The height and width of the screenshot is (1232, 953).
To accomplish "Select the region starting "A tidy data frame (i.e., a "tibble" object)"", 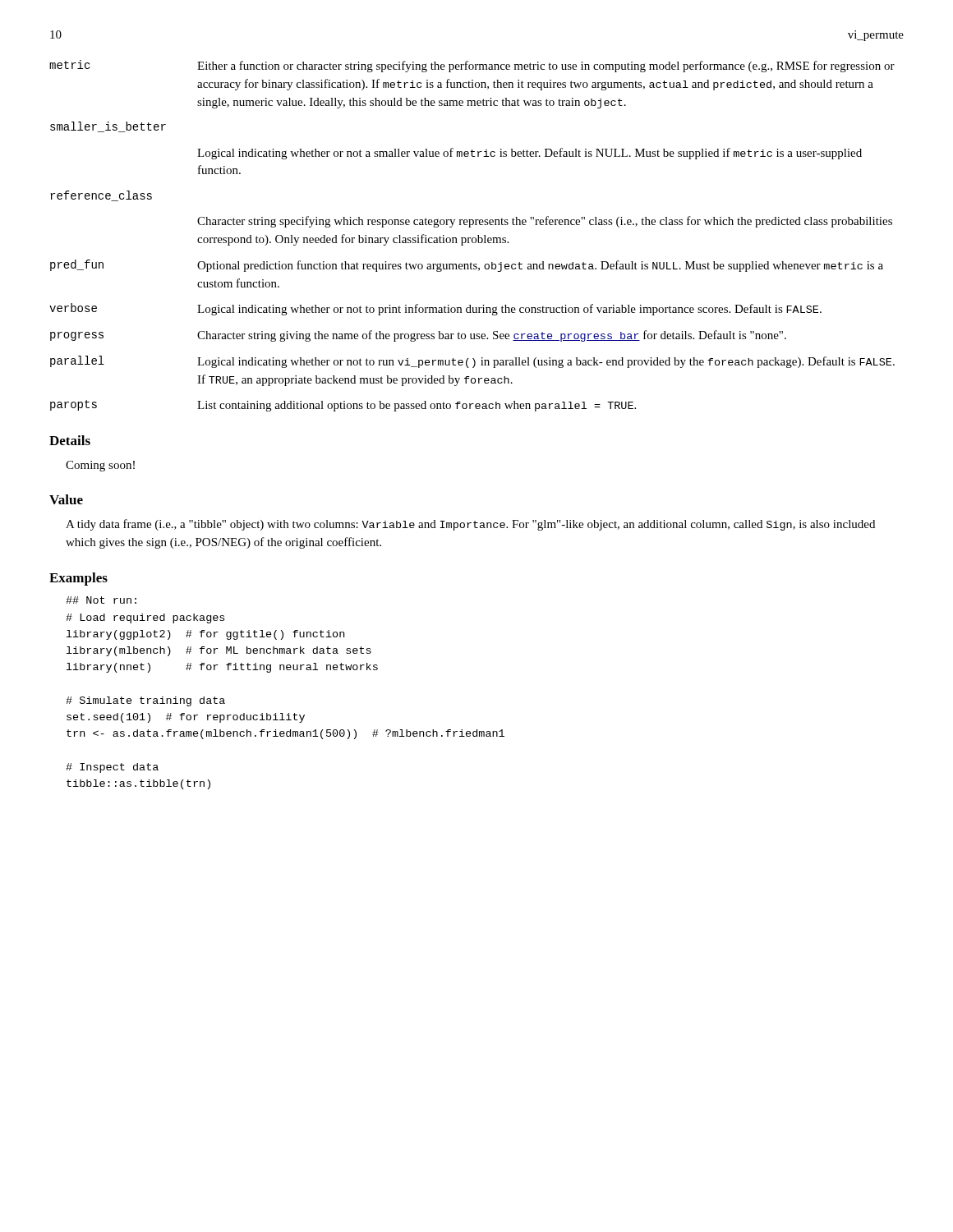I will pyautogui.click(x=471, y=533).
